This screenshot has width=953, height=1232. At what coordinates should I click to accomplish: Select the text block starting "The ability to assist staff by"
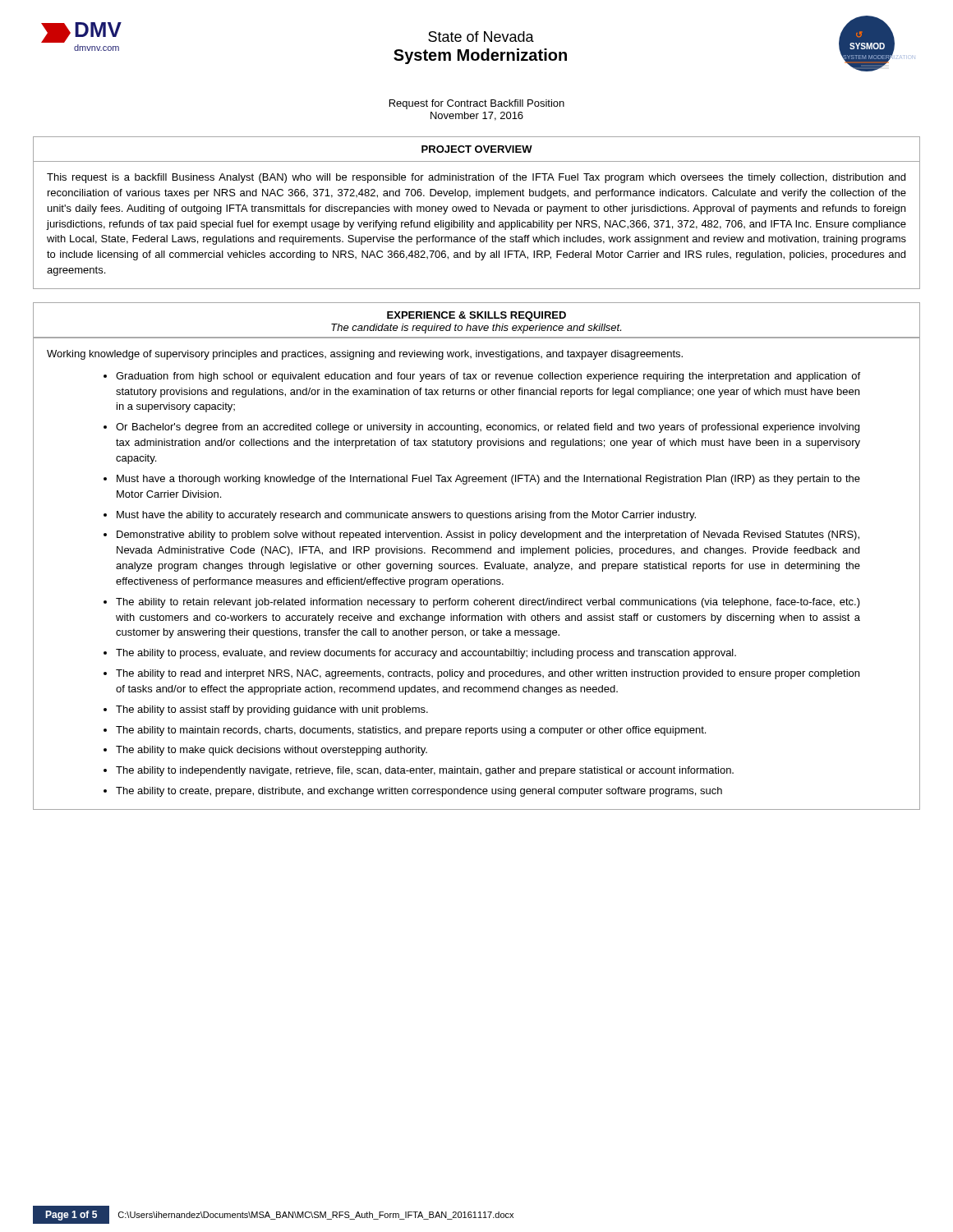(x=272, y=709)
